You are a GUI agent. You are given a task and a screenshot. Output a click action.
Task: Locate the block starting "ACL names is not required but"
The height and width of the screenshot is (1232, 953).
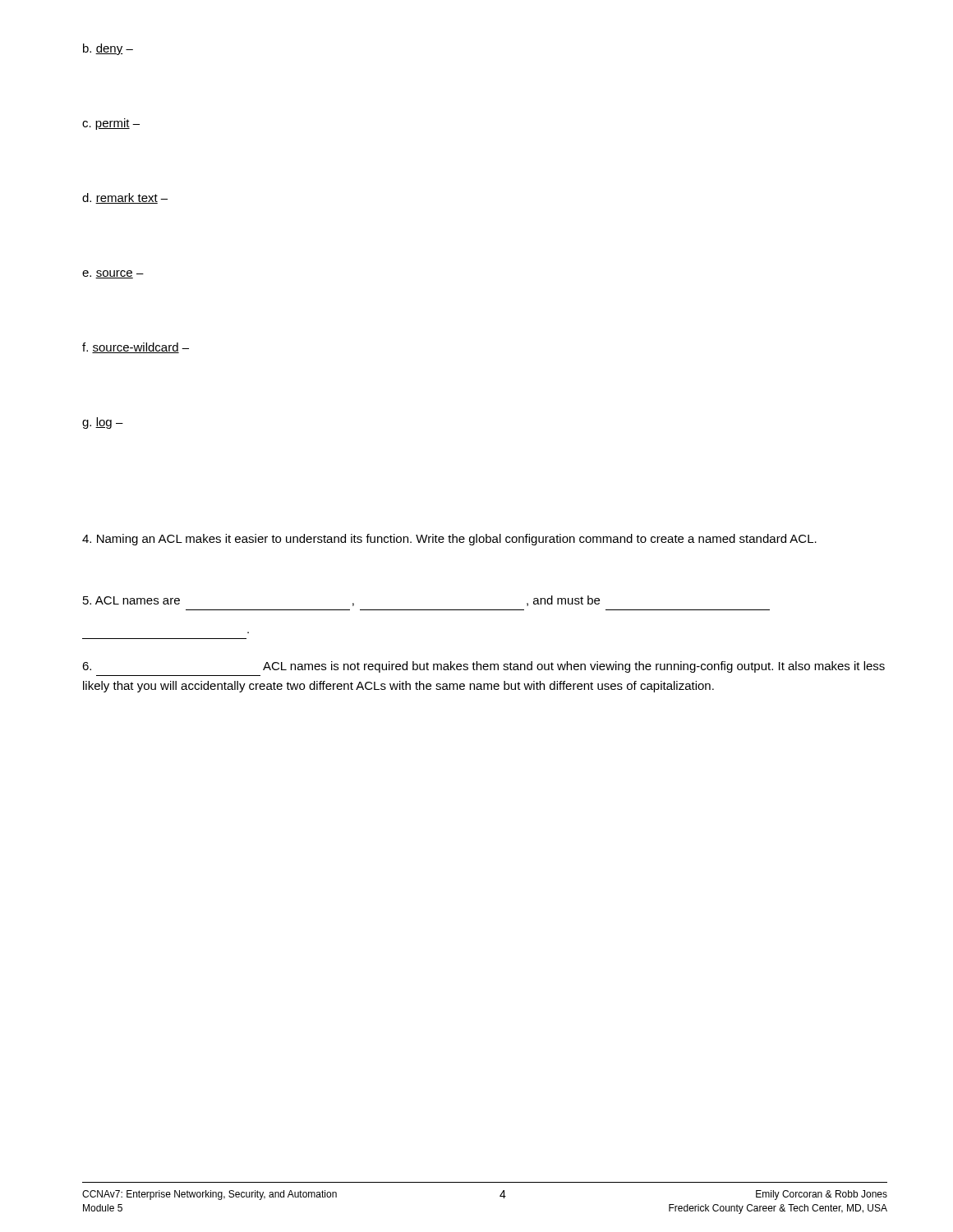coord(484,674)
